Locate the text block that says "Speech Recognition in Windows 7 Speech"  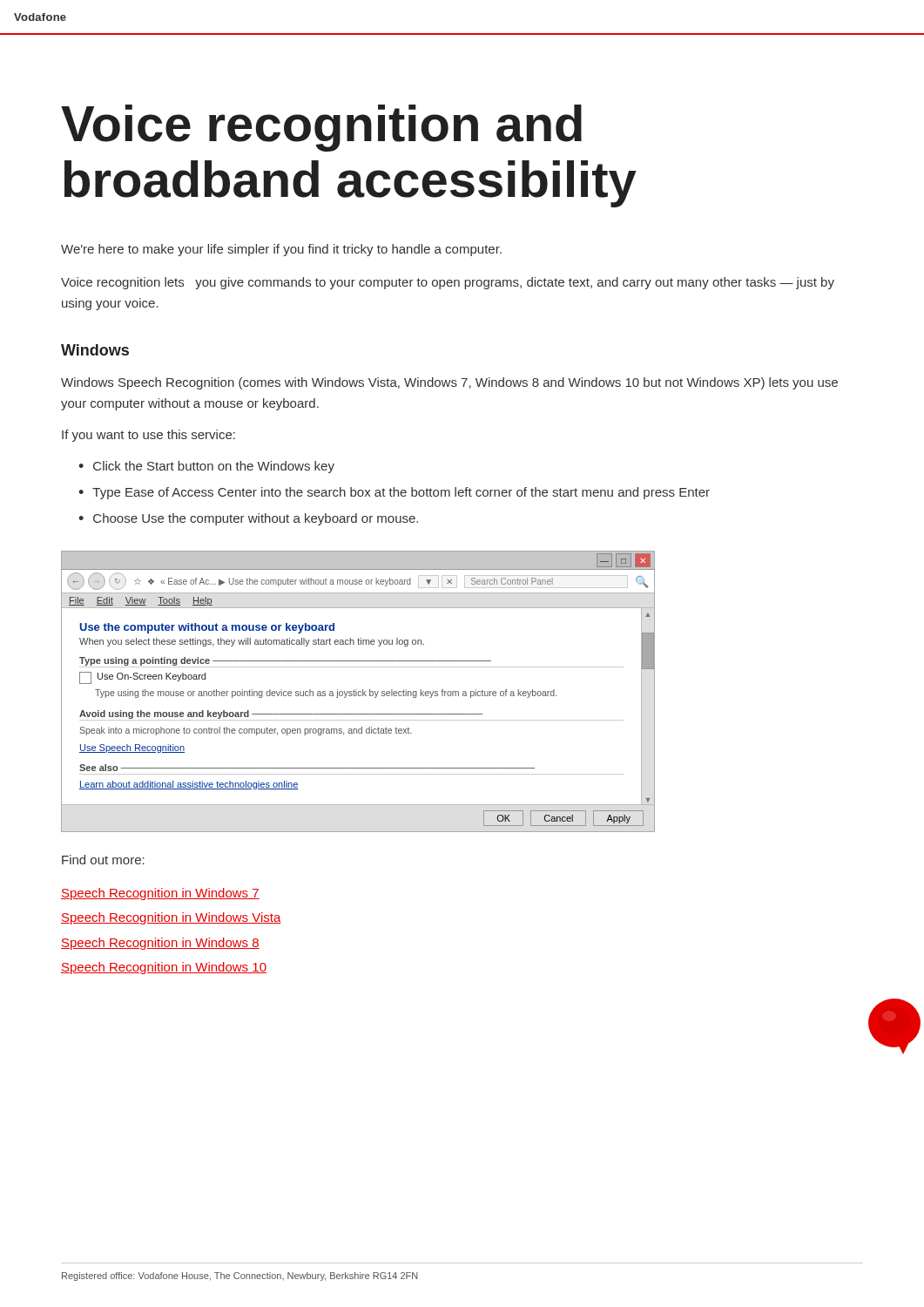coord(171,930)
